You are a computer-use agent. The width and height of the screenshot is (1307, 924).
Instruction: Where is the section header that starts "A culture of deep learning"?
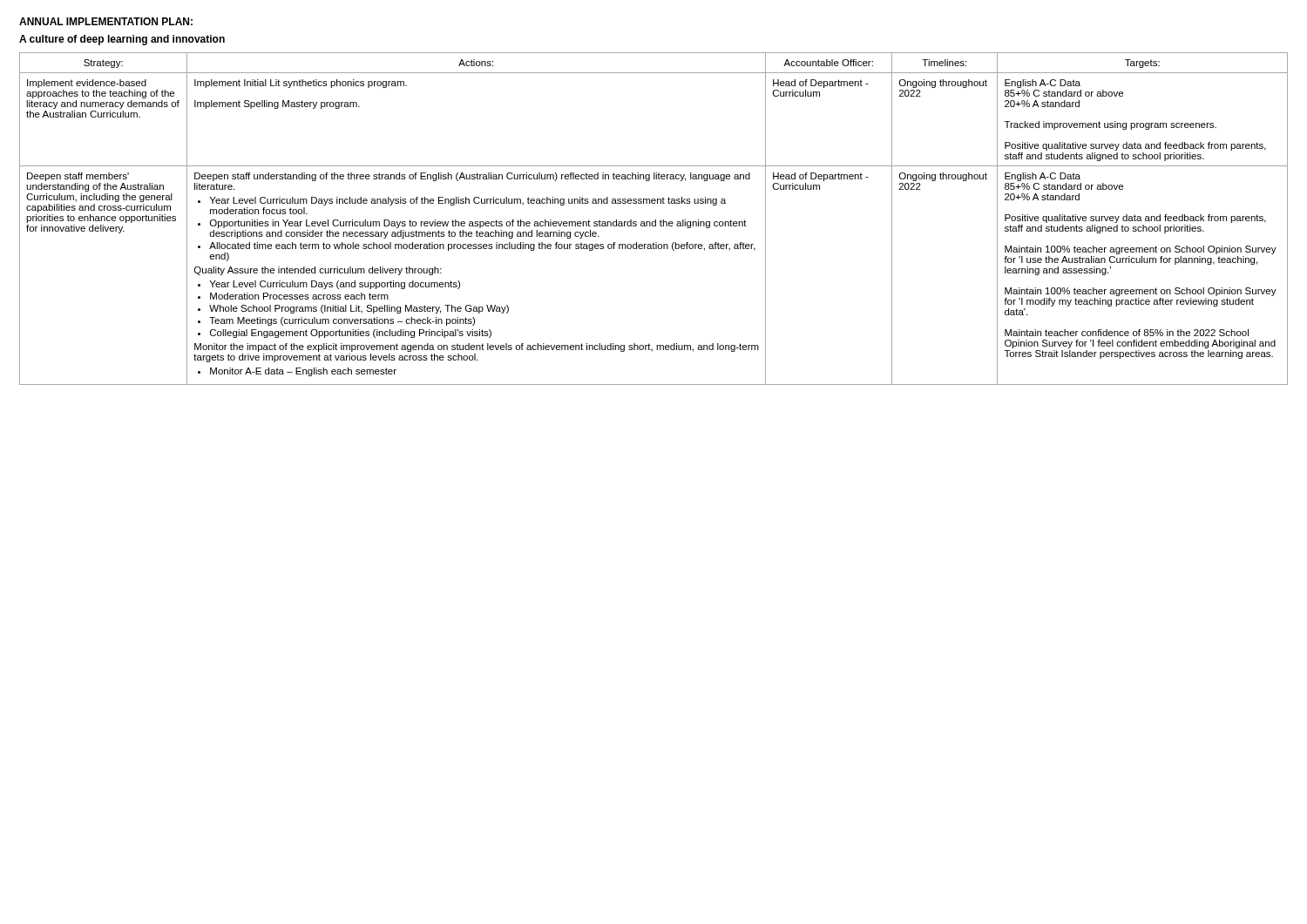[x=122, y=39]
